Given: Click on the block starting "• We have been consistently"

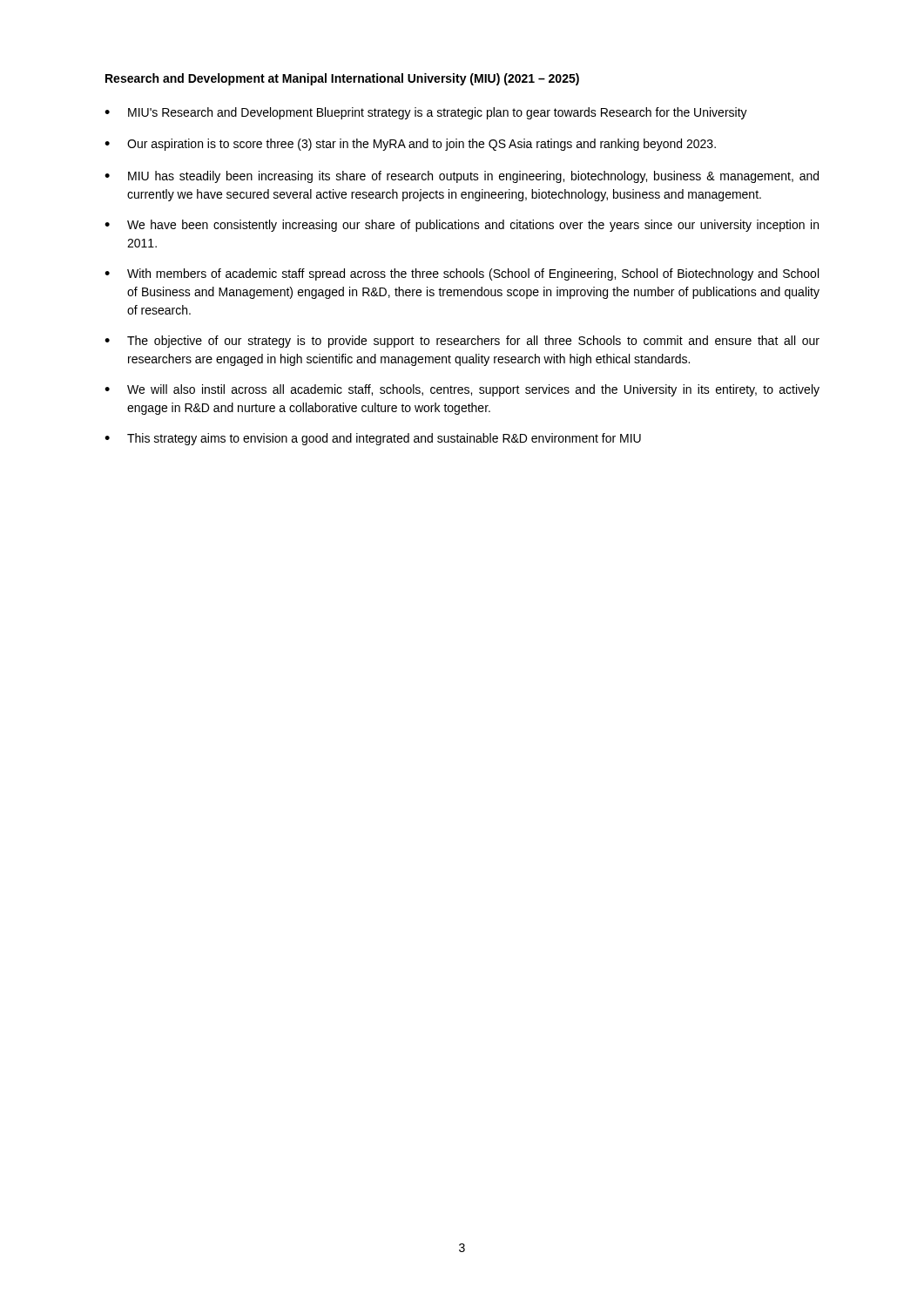Looking at the screenshot, I should point(462,234).
